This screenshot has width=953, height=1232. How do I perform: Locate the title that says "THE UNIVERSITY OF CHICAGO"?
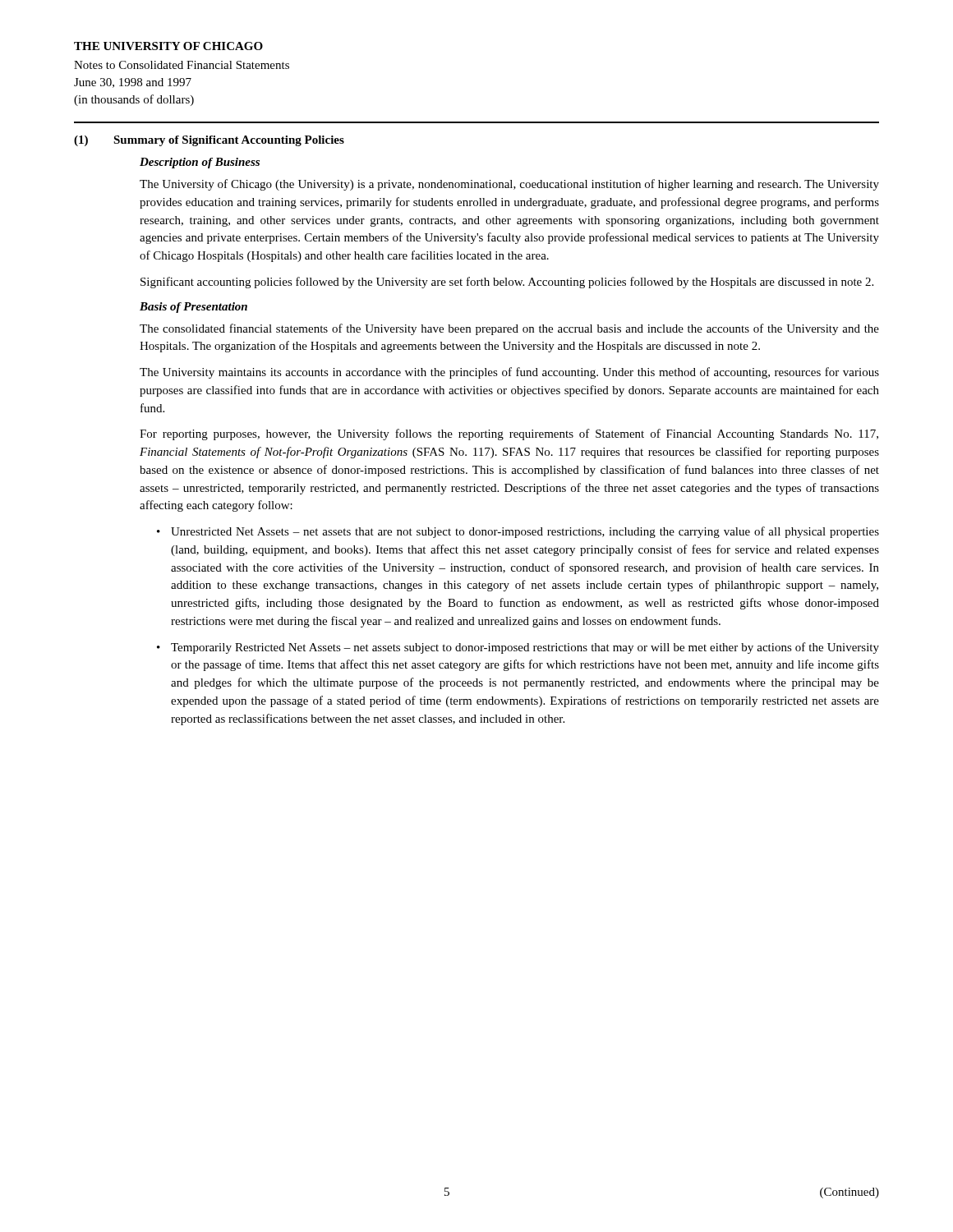tap(168, 46)
